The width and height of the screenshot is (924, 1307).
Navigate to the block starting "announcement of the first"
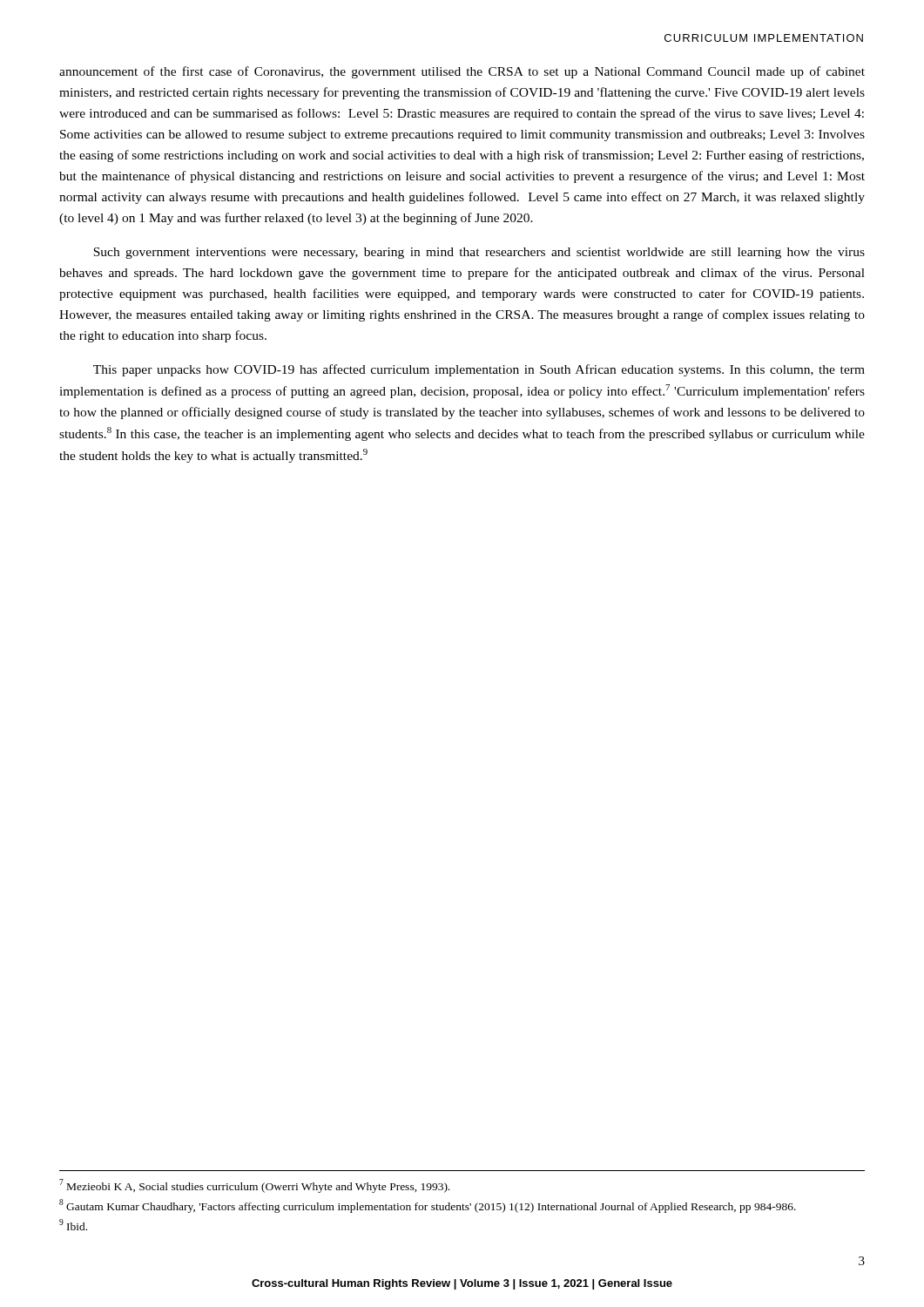click(462, 264)
